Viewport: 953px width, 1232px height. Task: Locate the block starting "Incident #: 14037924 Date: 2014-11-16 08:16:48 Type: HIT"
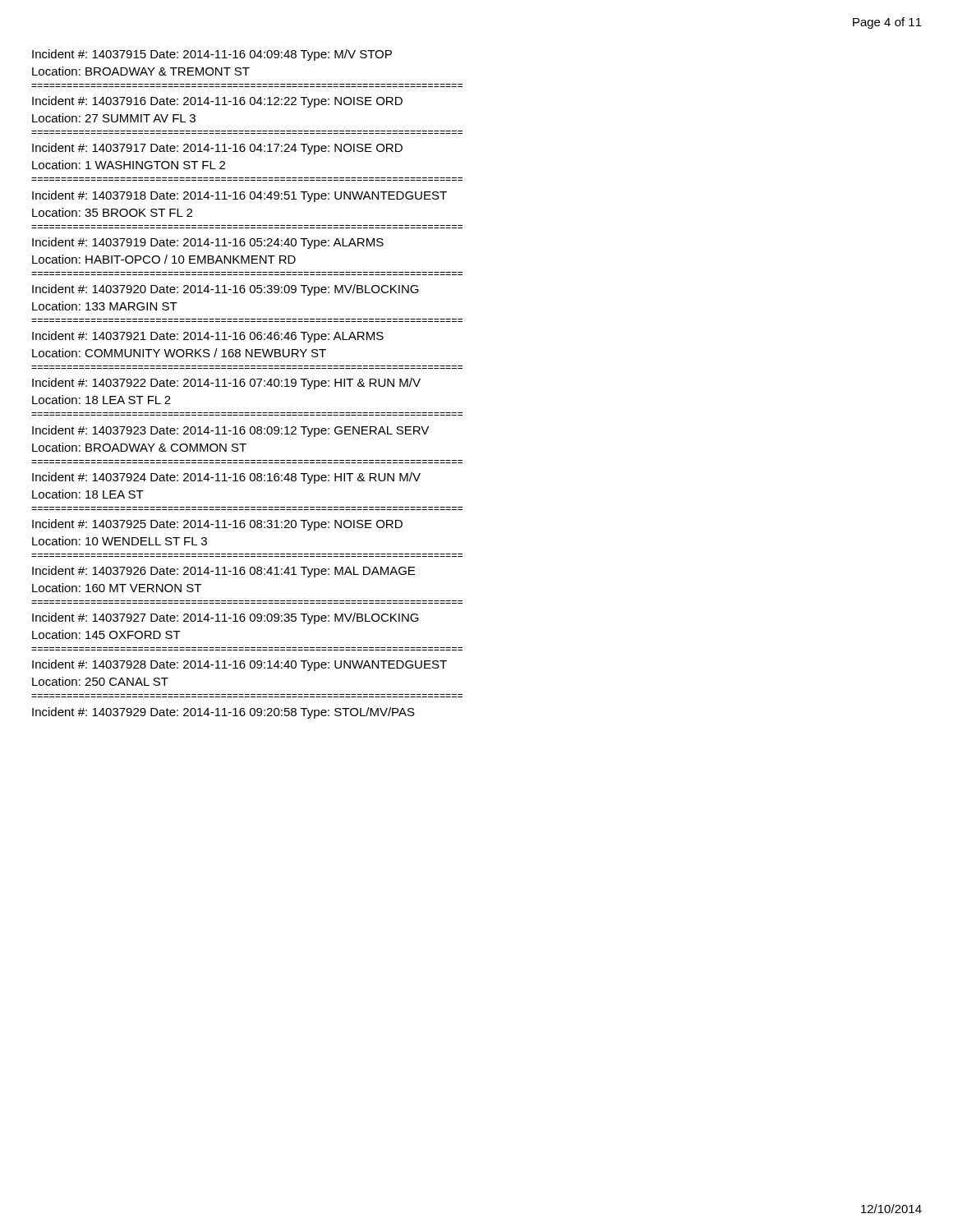pyautogui.click(x=226, y=478)
